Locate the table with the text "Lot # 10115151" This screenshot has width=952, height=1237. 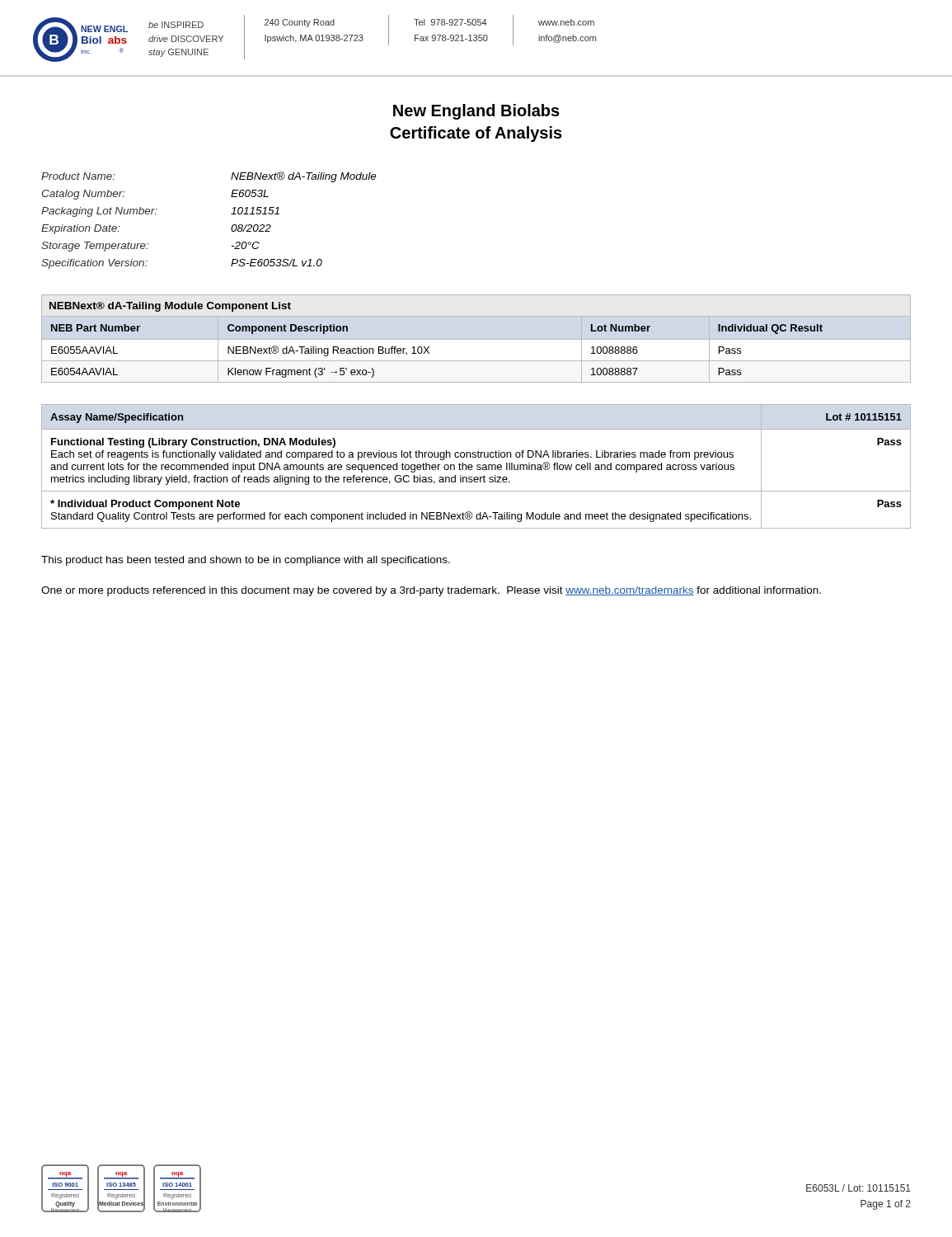(x=476, y=466)
